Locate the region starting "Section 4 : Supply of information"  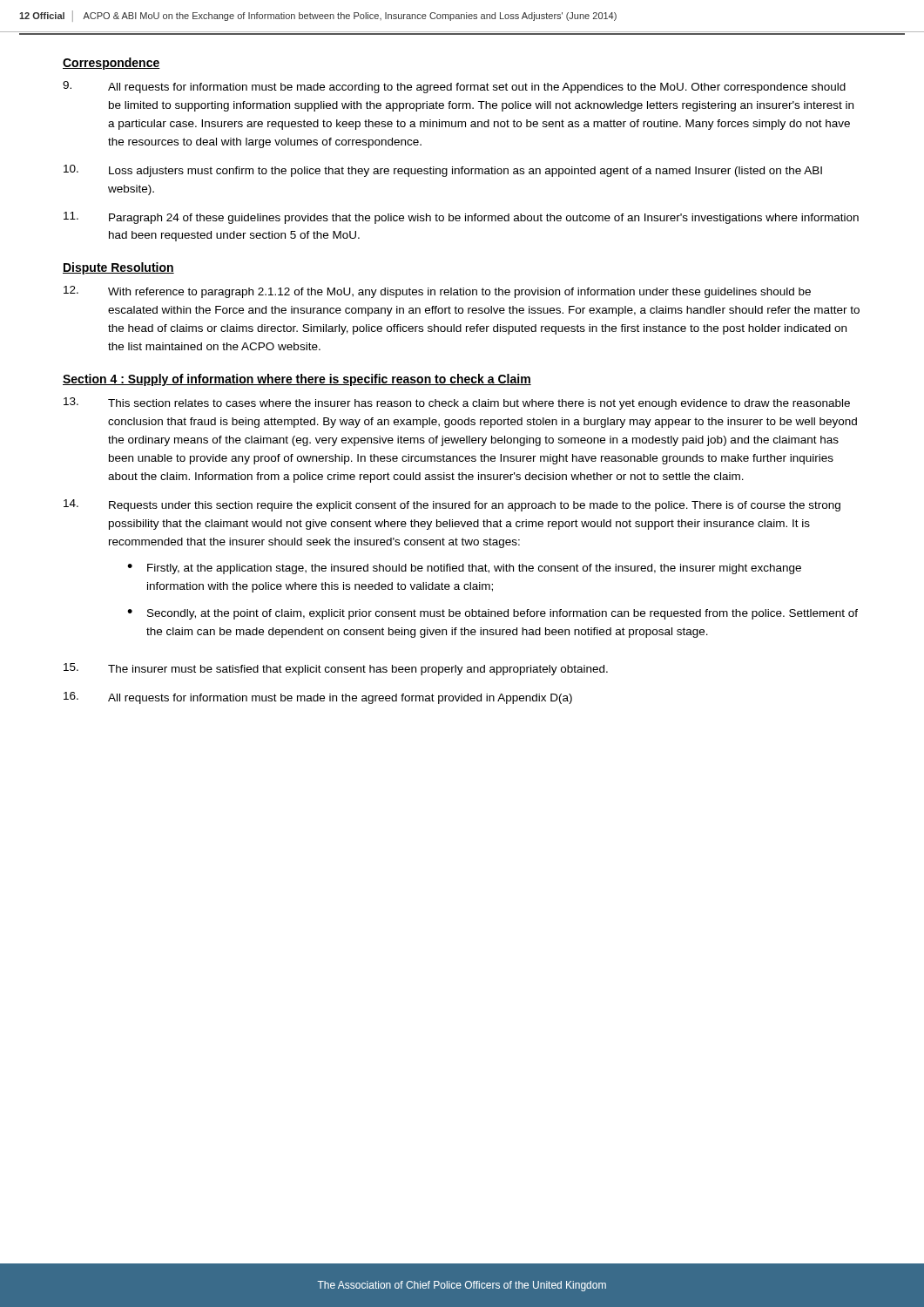297,379
